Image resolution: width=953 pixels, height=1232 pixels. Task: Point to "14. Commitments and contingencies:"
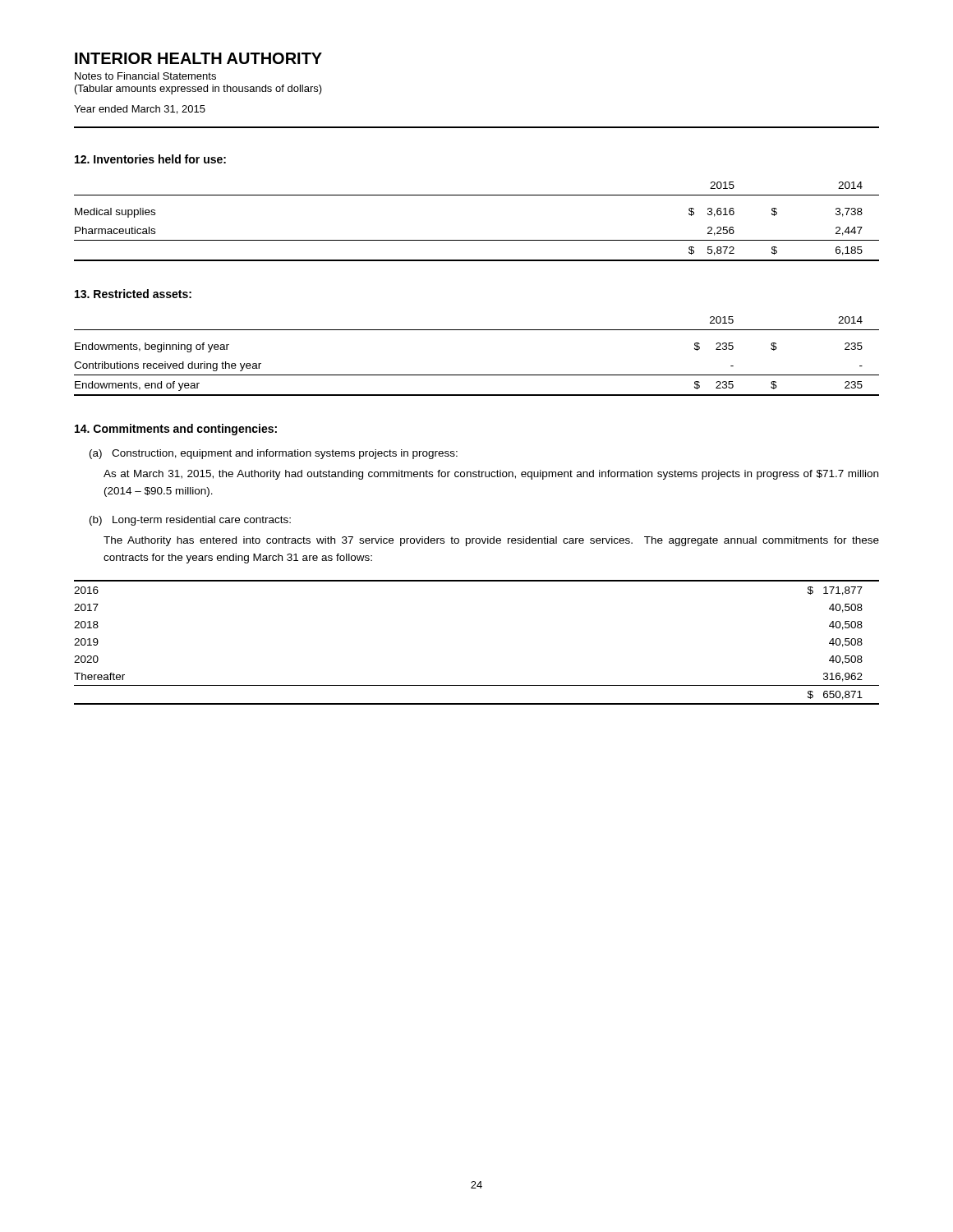(176, 429)
